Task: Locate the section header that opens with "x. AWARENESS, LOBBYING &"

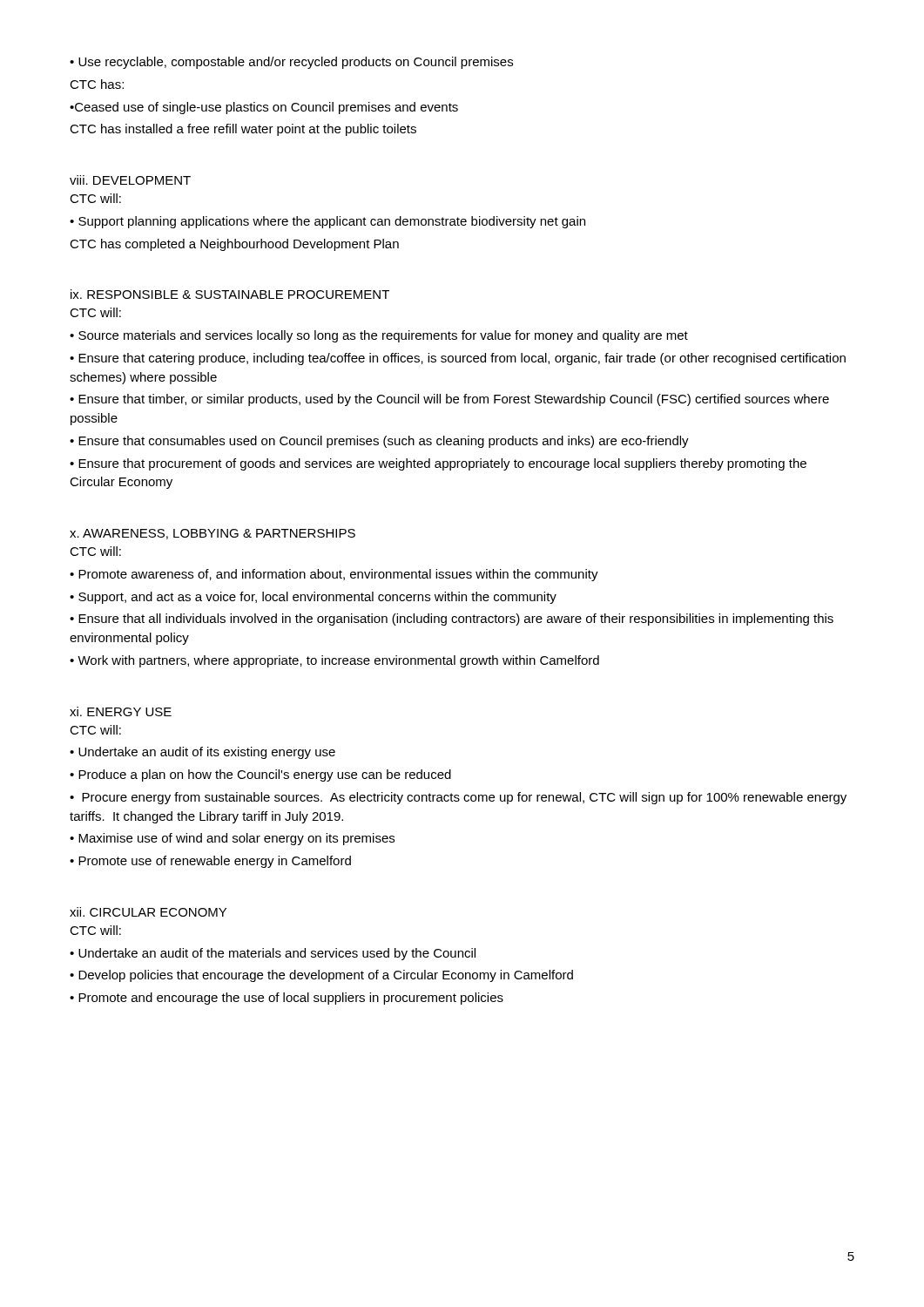Action: pyautogui.click(x=213, y=533)
